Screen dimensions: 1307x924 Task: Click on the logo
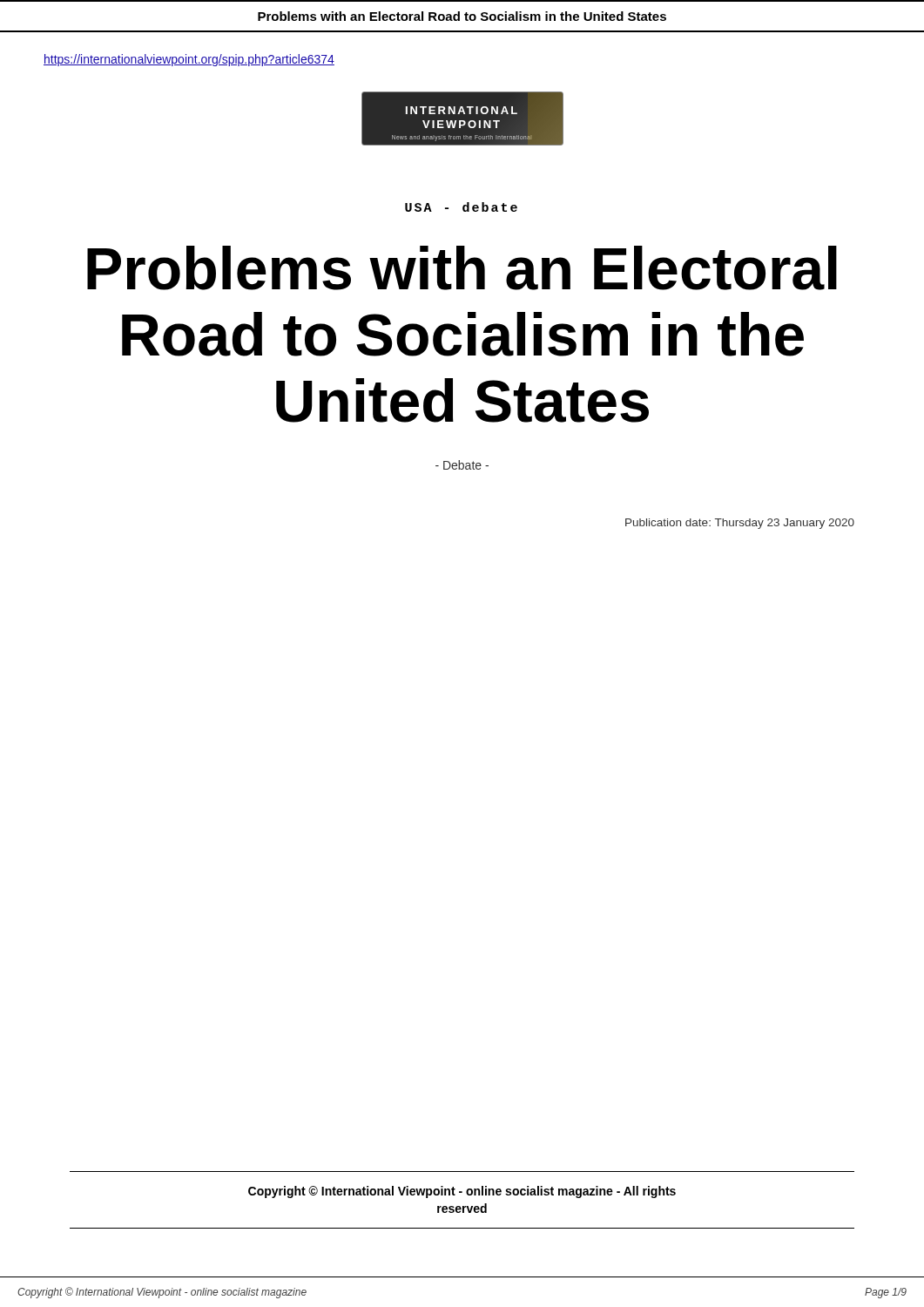(462, 120)
